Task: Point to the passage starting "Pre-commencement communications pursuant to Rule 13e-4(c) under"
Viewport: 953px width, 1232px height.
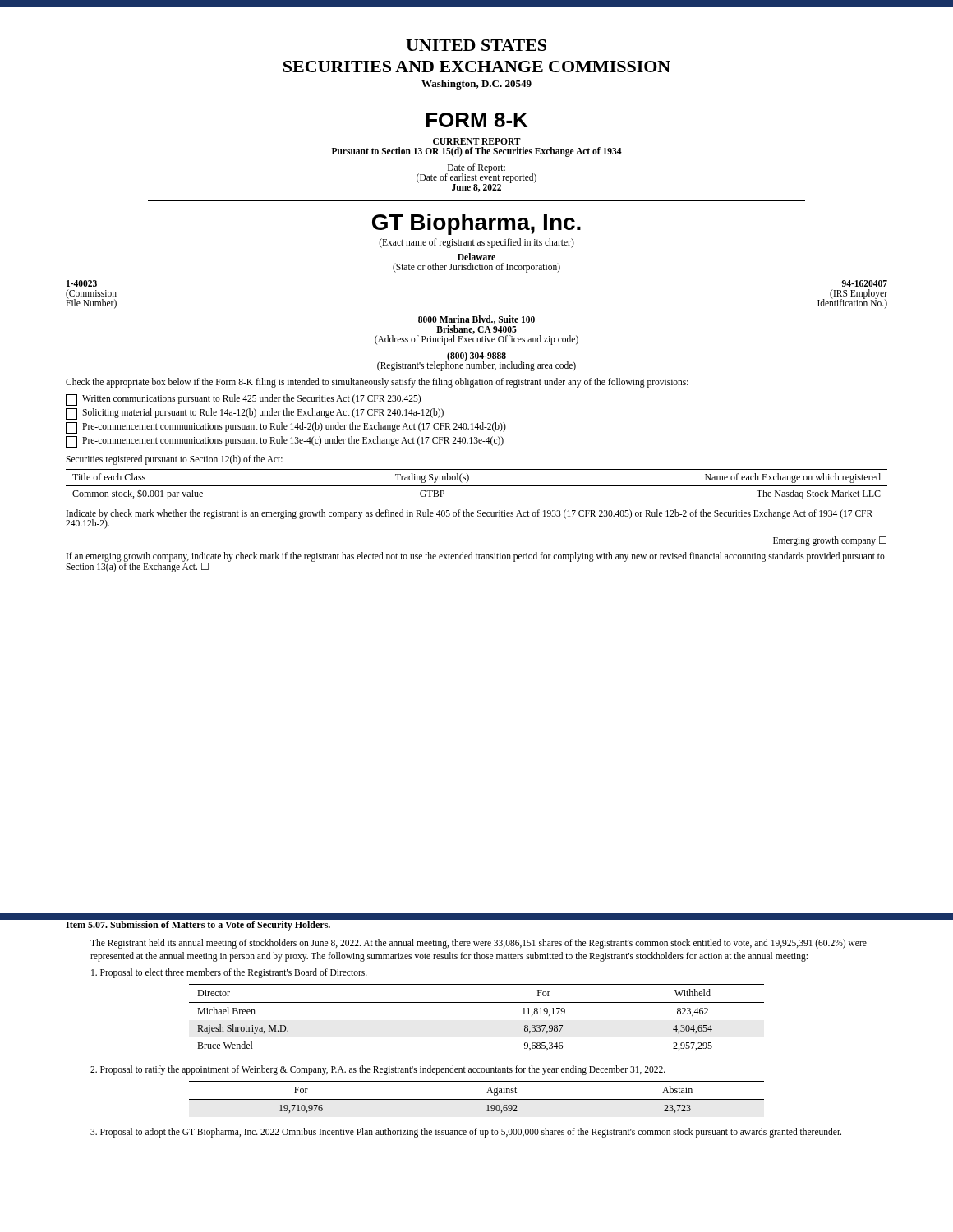Action: (285, 441)
